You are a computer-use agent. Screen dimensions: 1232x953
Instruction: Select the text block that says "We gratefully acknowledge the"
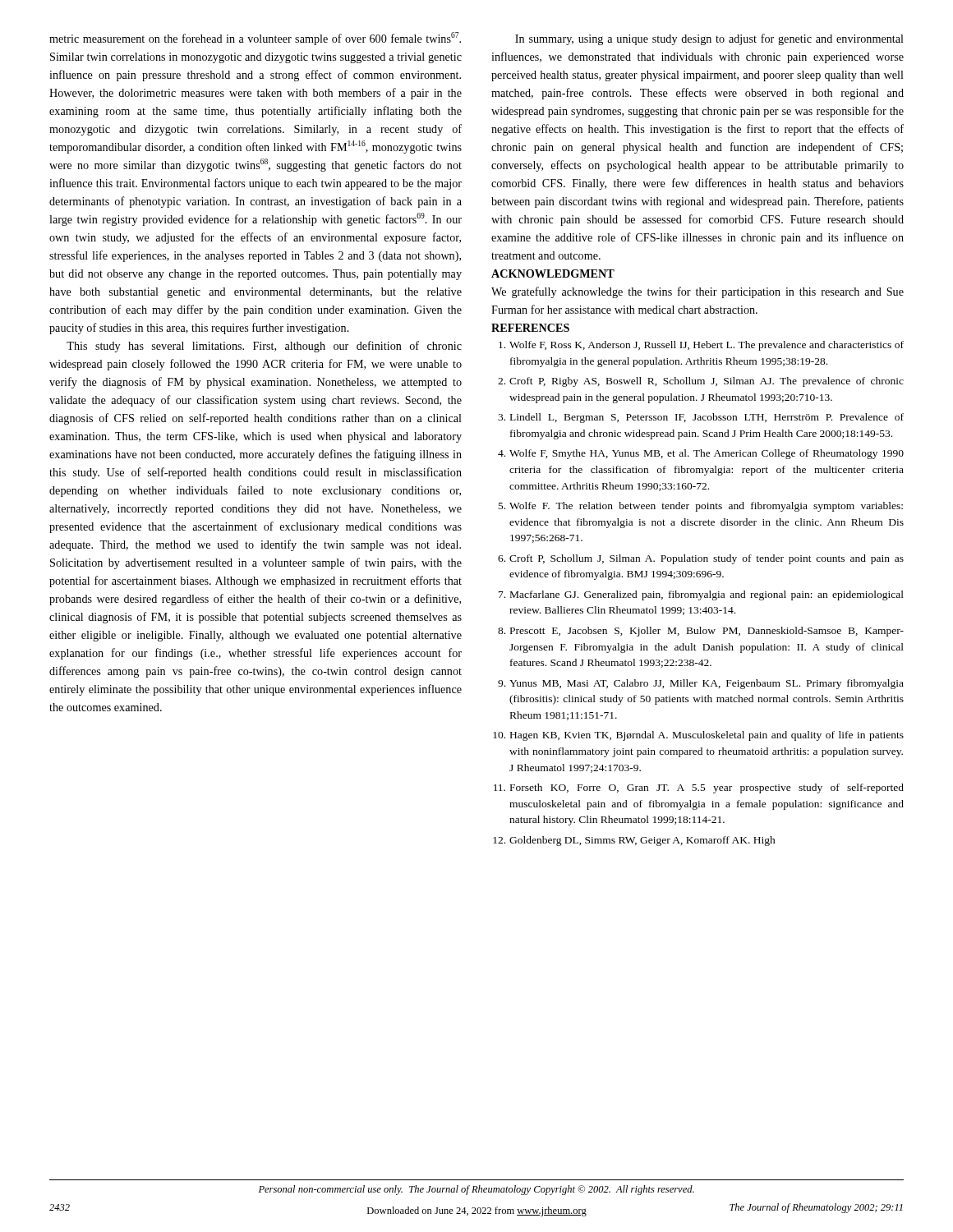tap(698, 301)
